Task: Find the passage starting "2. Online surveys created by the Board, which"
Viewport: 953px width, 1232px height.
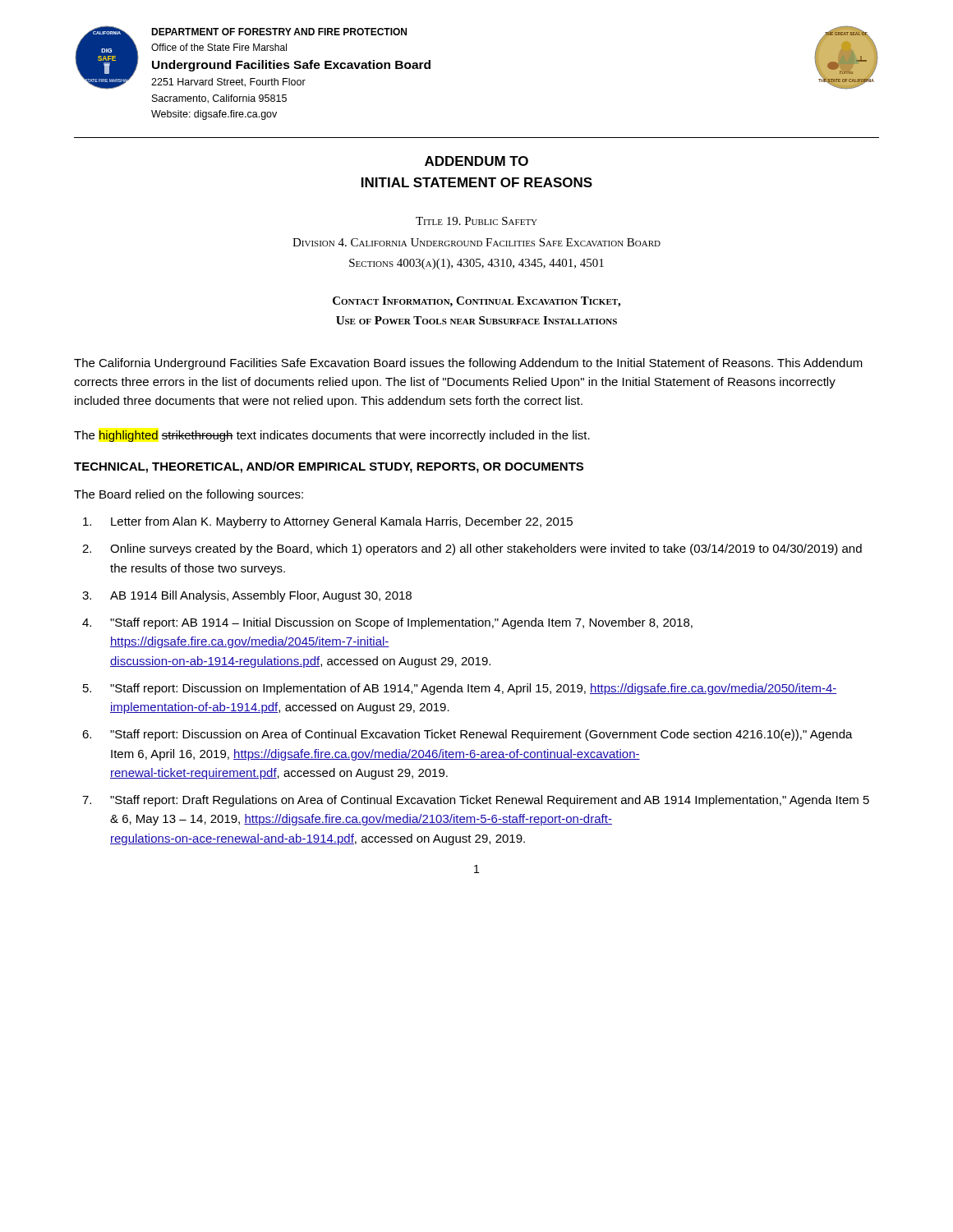Action: (476, 558)
